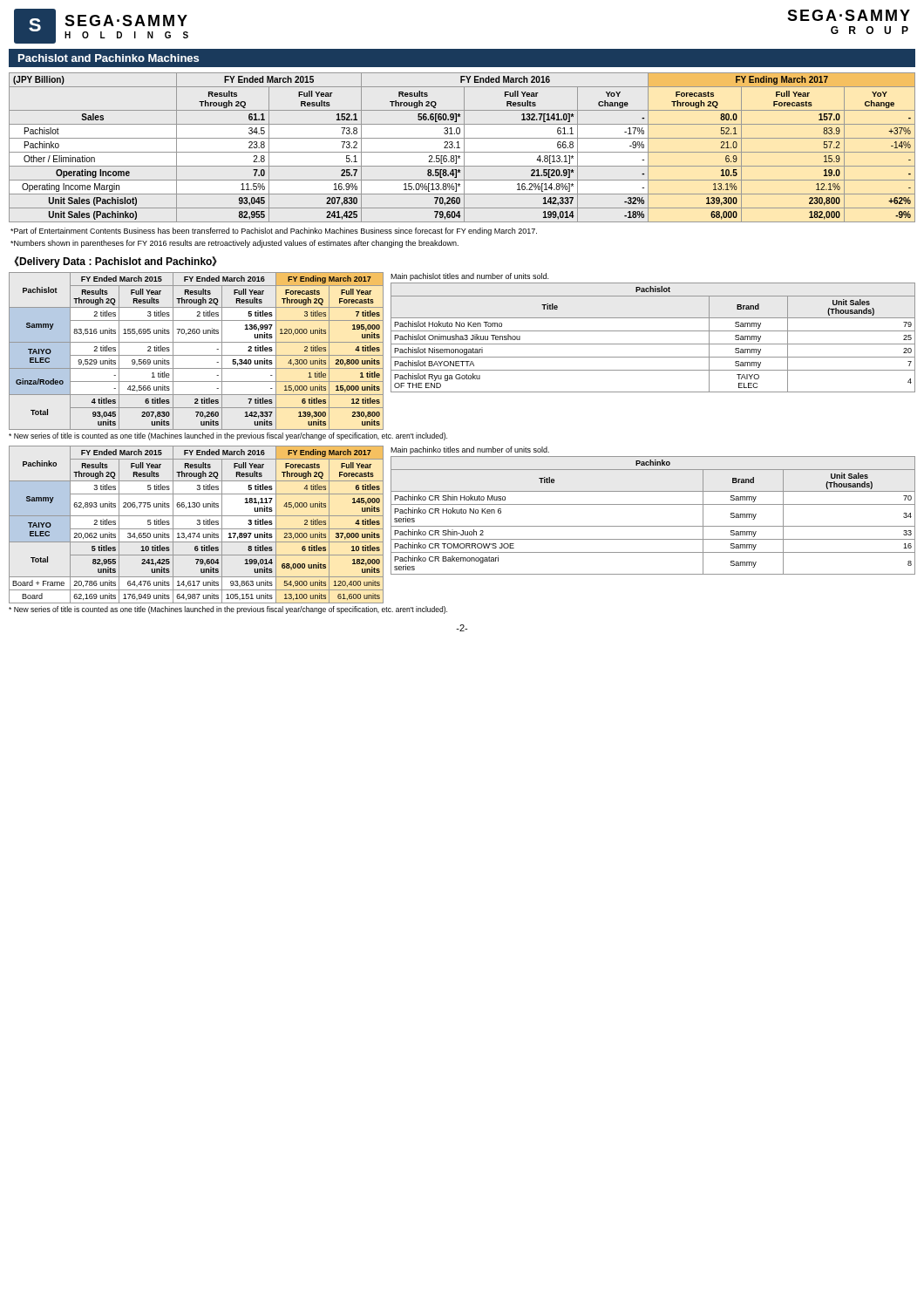Select the text block with the text "Main pachinko titles and number"
Screen dimensions: 1308x924
point(470,450)
